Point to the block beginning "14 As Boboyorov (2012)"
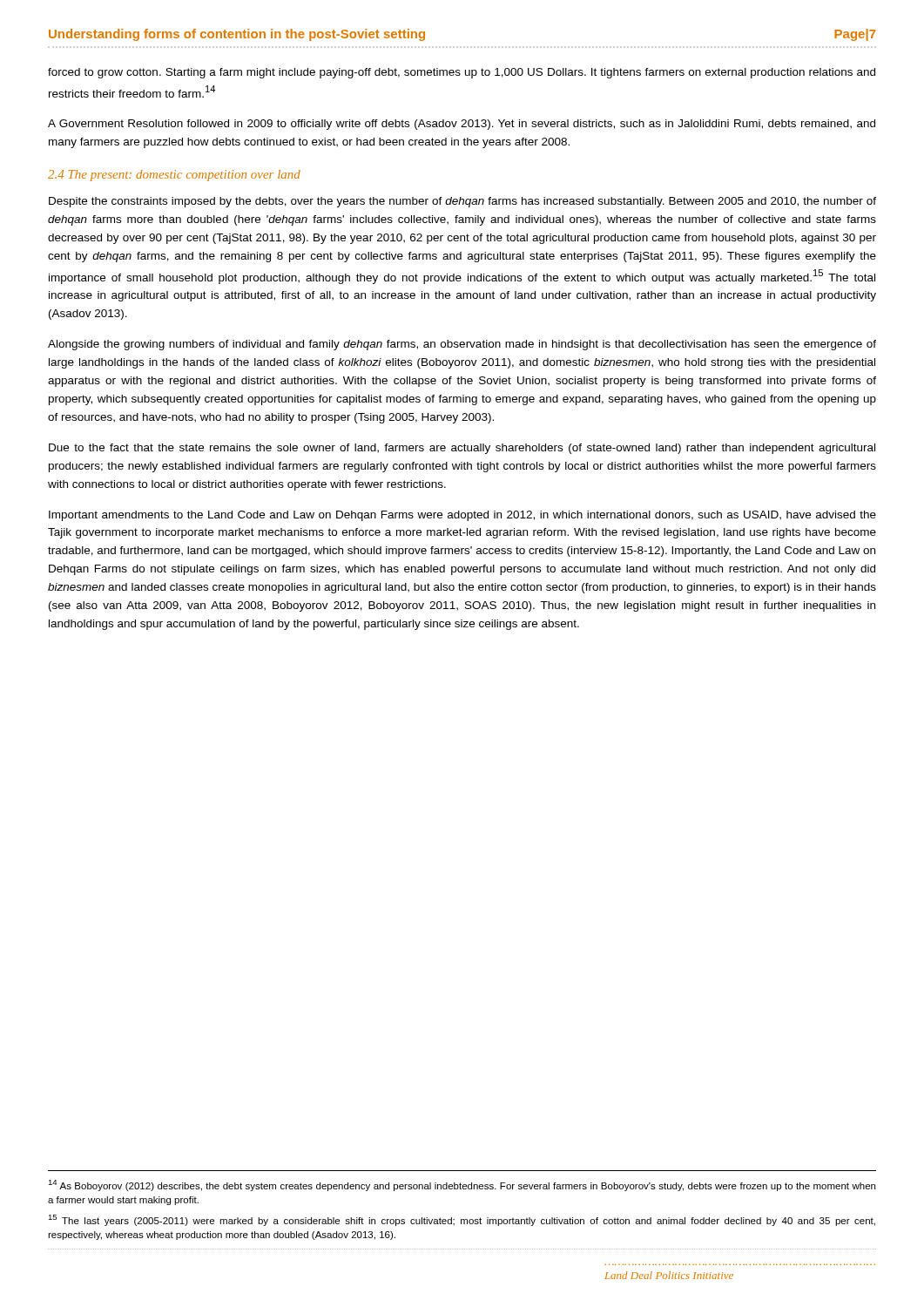 coord(462,1191)
